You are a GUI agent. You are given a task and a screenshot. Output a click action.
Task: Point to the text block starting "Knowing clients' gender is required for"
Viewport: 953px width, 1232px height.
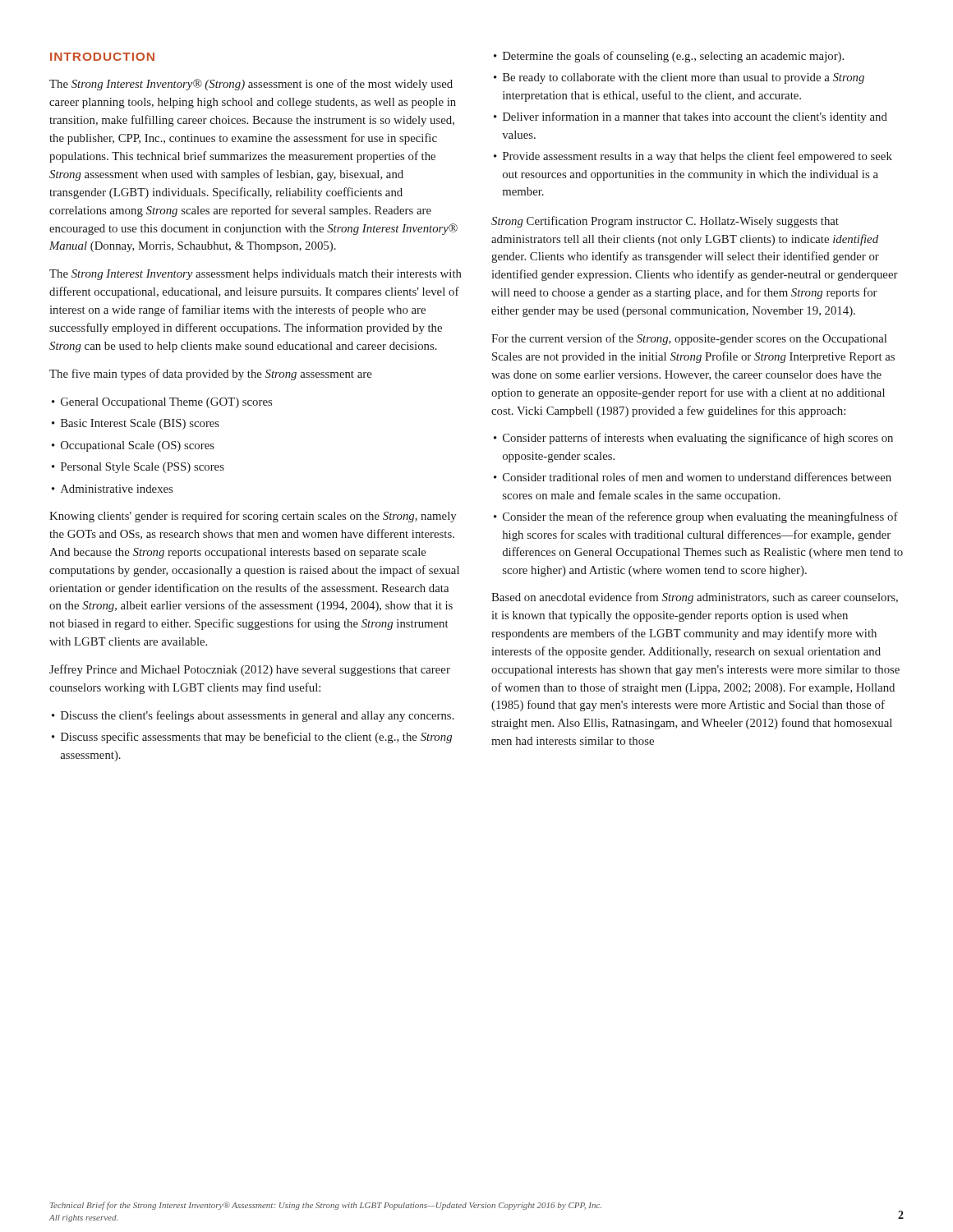point(254,579)
